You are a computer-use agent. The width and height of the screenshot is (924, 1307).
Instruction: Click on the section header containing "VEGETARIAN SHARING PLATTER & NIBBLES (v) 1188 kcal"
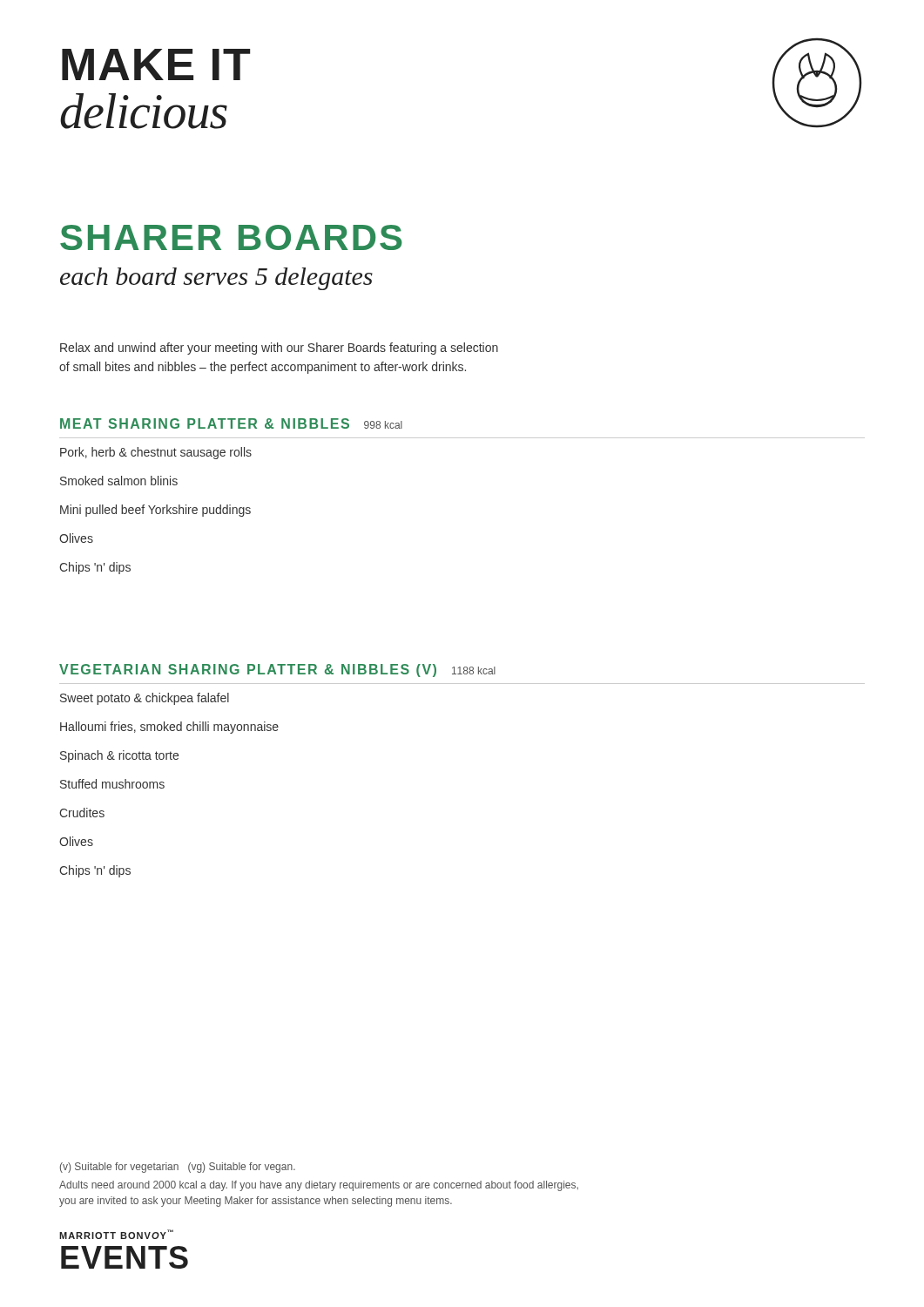[x=277, y=670]
